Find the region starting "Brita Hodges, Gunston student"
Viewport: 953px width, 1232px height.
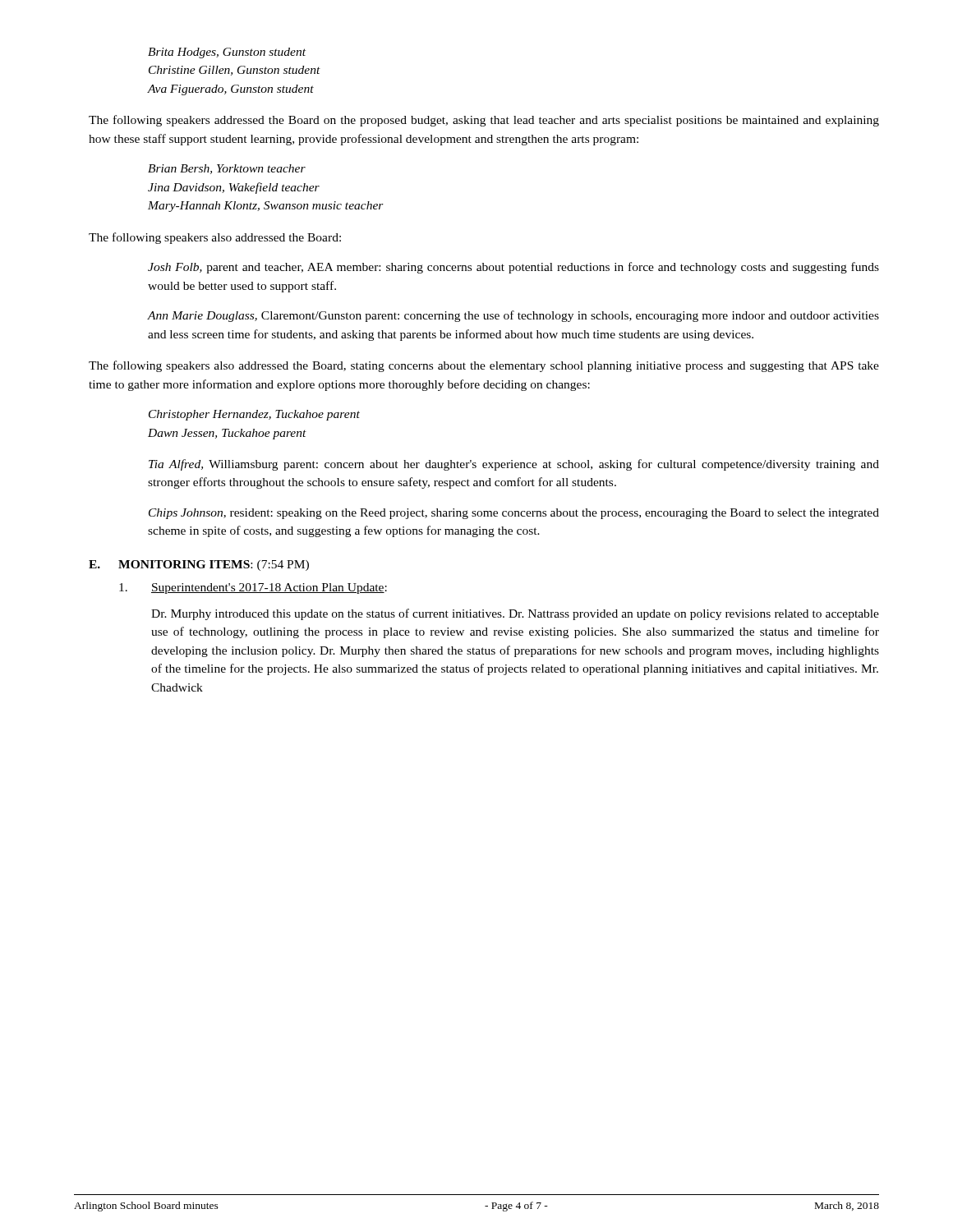click(227, 53)
